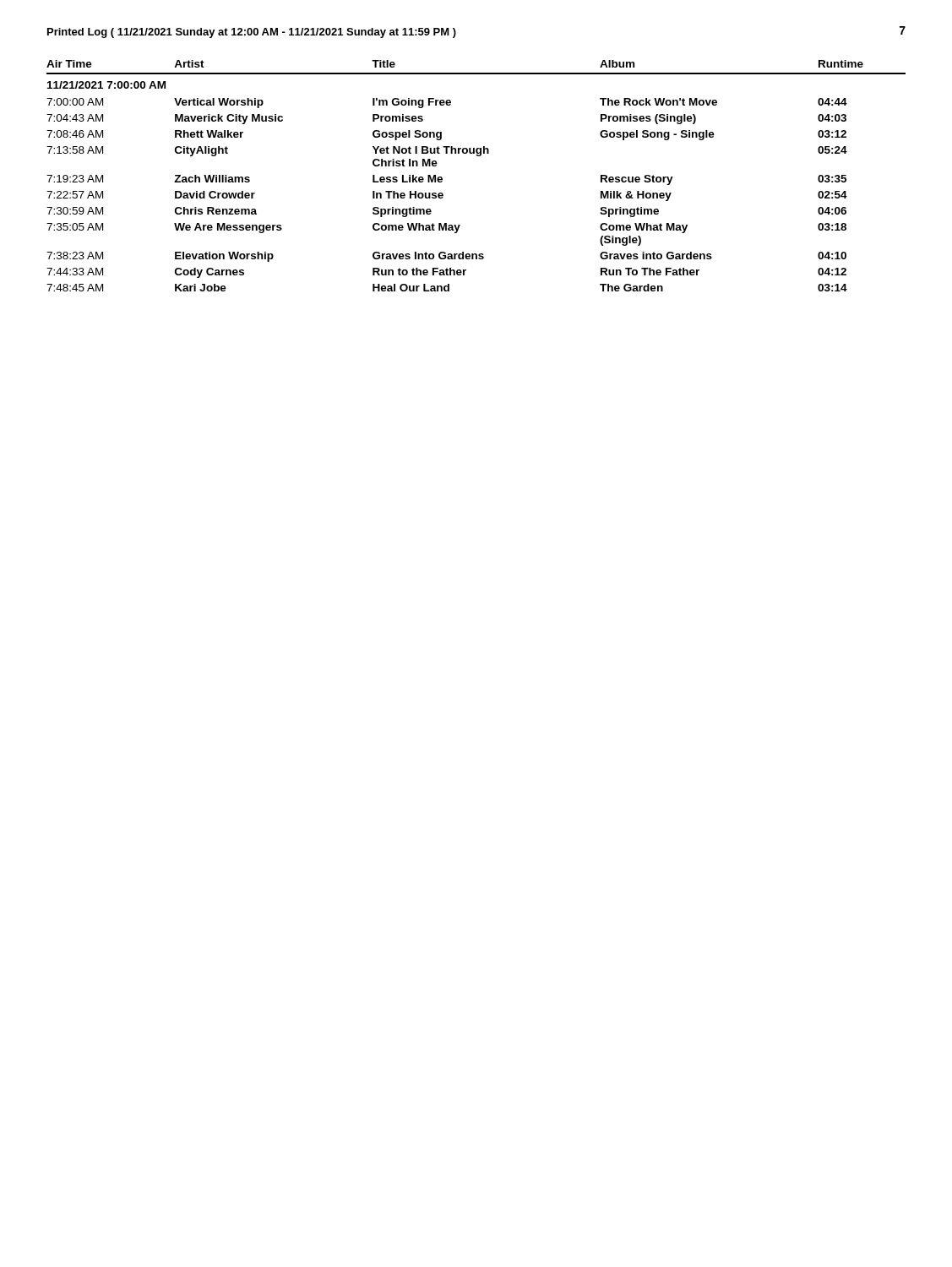Click on the table containing "In The House"
The image size is (952, 1267).
476,175
